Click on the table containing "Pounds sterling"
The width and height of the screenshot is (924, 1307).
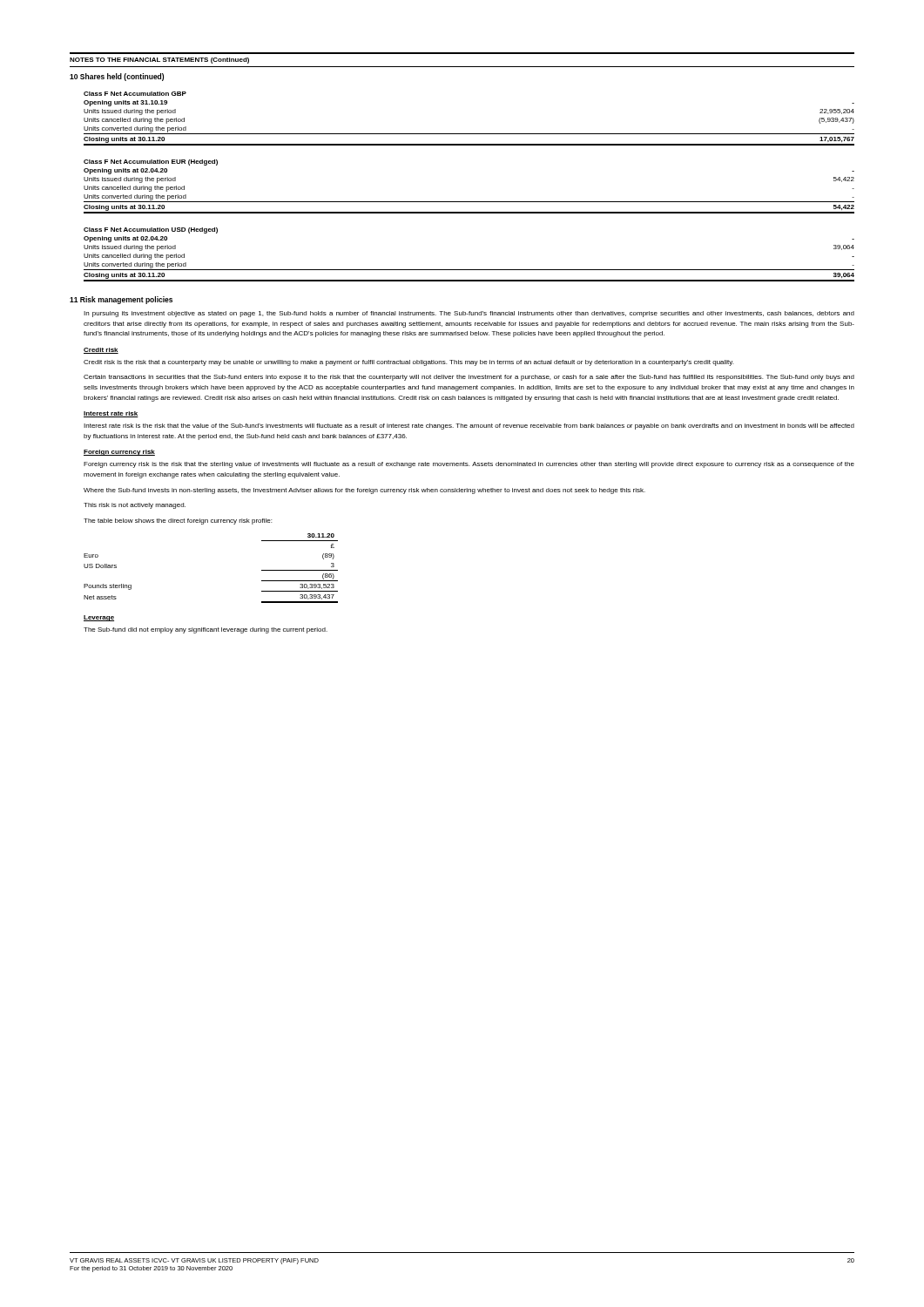469,567
